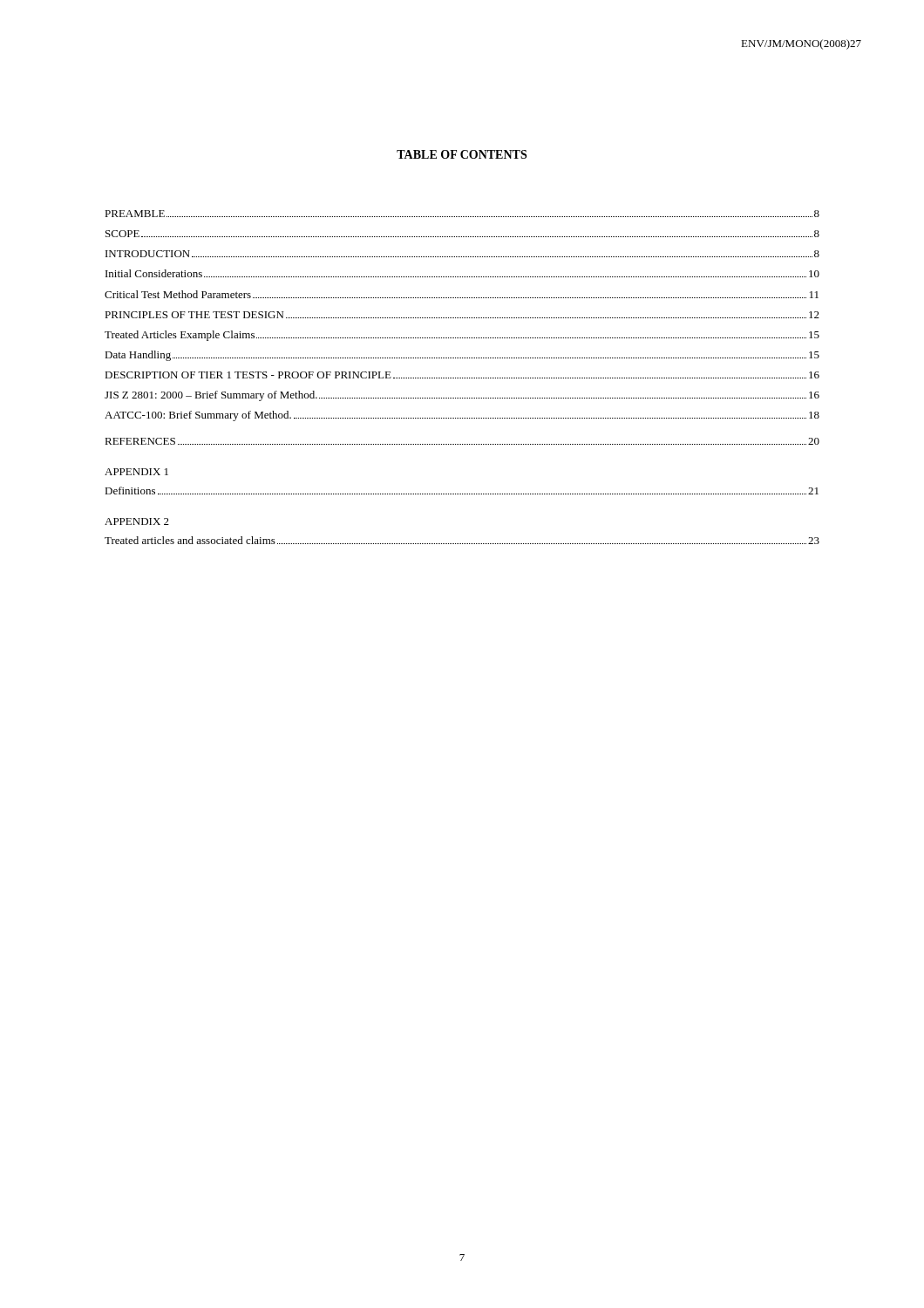Select the list item containing "Critical Test Method Parameters 11"
Screen dimensions: 1308x924
[462, 294]
